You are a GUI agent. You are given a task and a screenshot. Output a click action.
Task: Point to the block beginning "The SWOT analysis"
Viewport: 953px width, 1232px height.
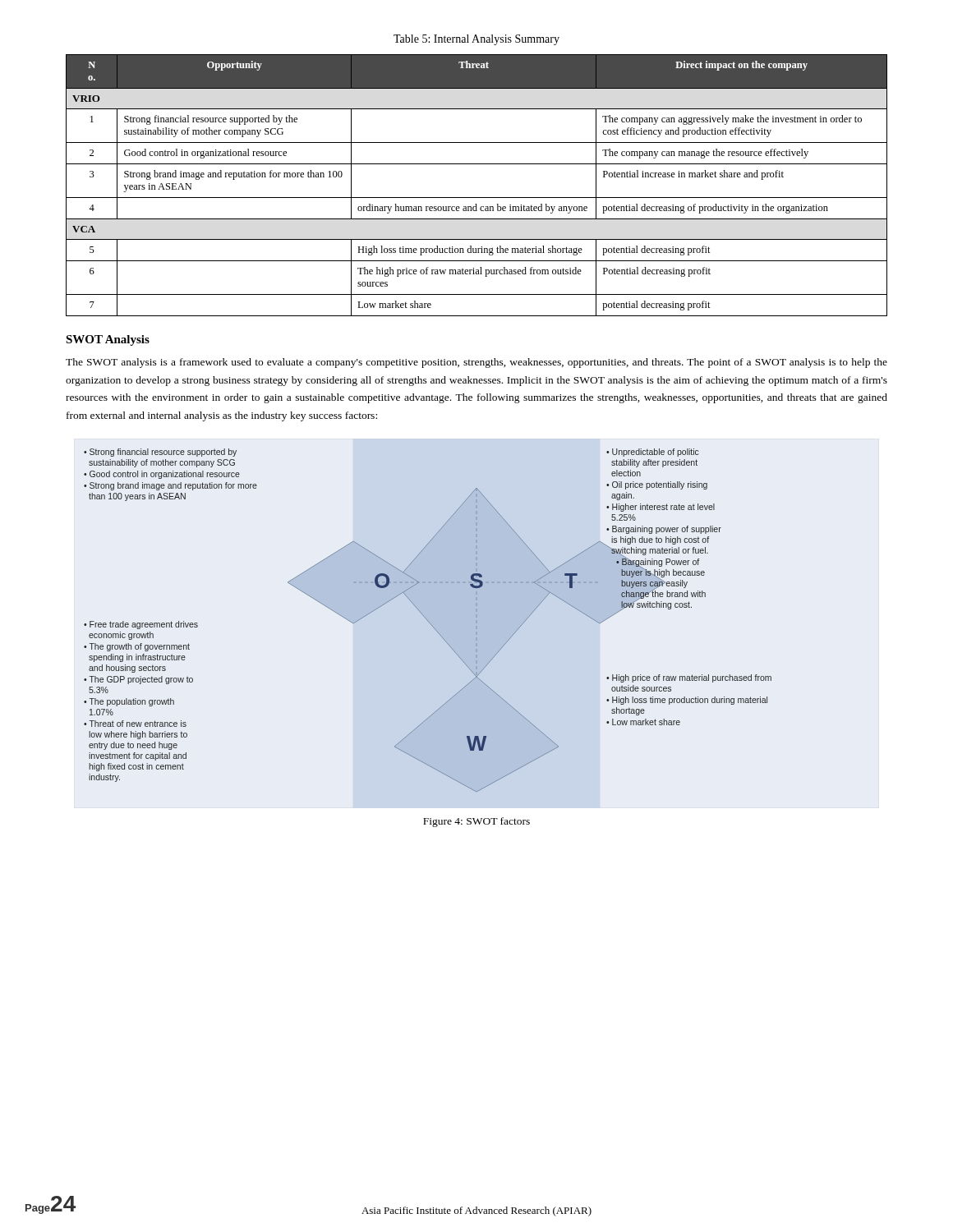(x=476, y=388)
